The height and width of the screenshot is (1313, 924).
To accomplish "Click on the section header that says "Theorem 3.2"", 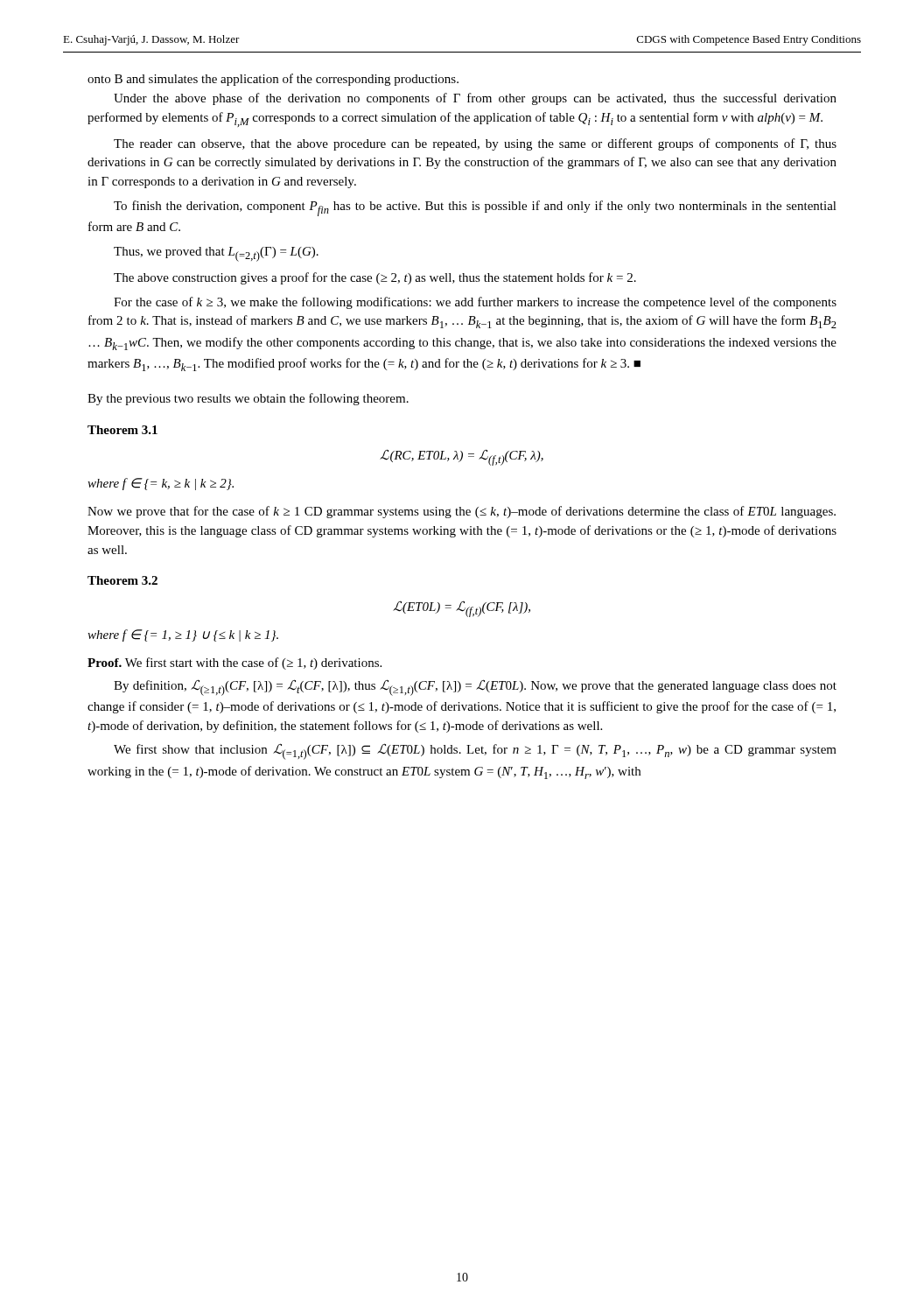I will tap(123, 581).
